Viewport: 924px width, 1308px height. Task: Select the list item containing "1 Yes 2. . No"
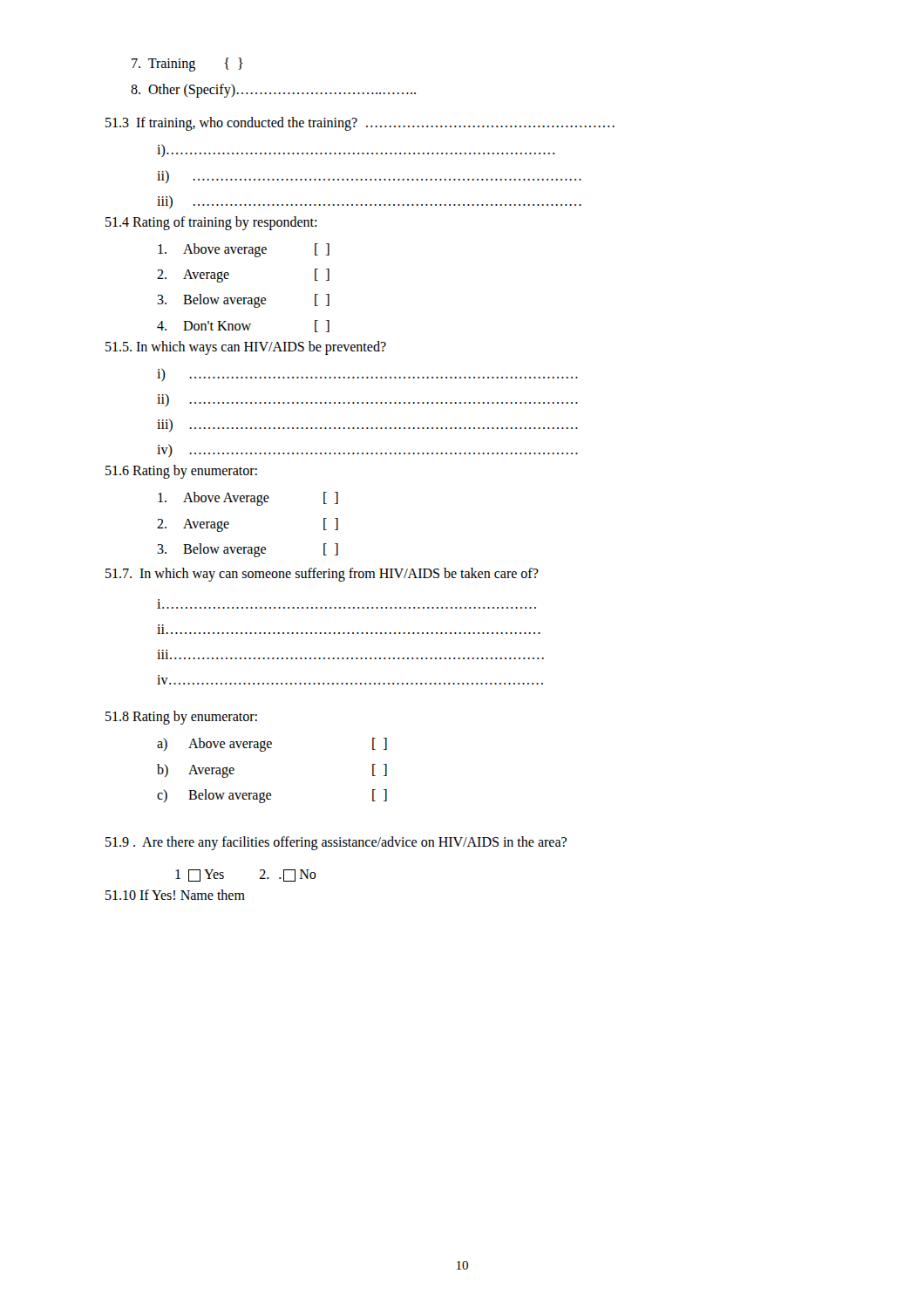click(x=194, y=870)
